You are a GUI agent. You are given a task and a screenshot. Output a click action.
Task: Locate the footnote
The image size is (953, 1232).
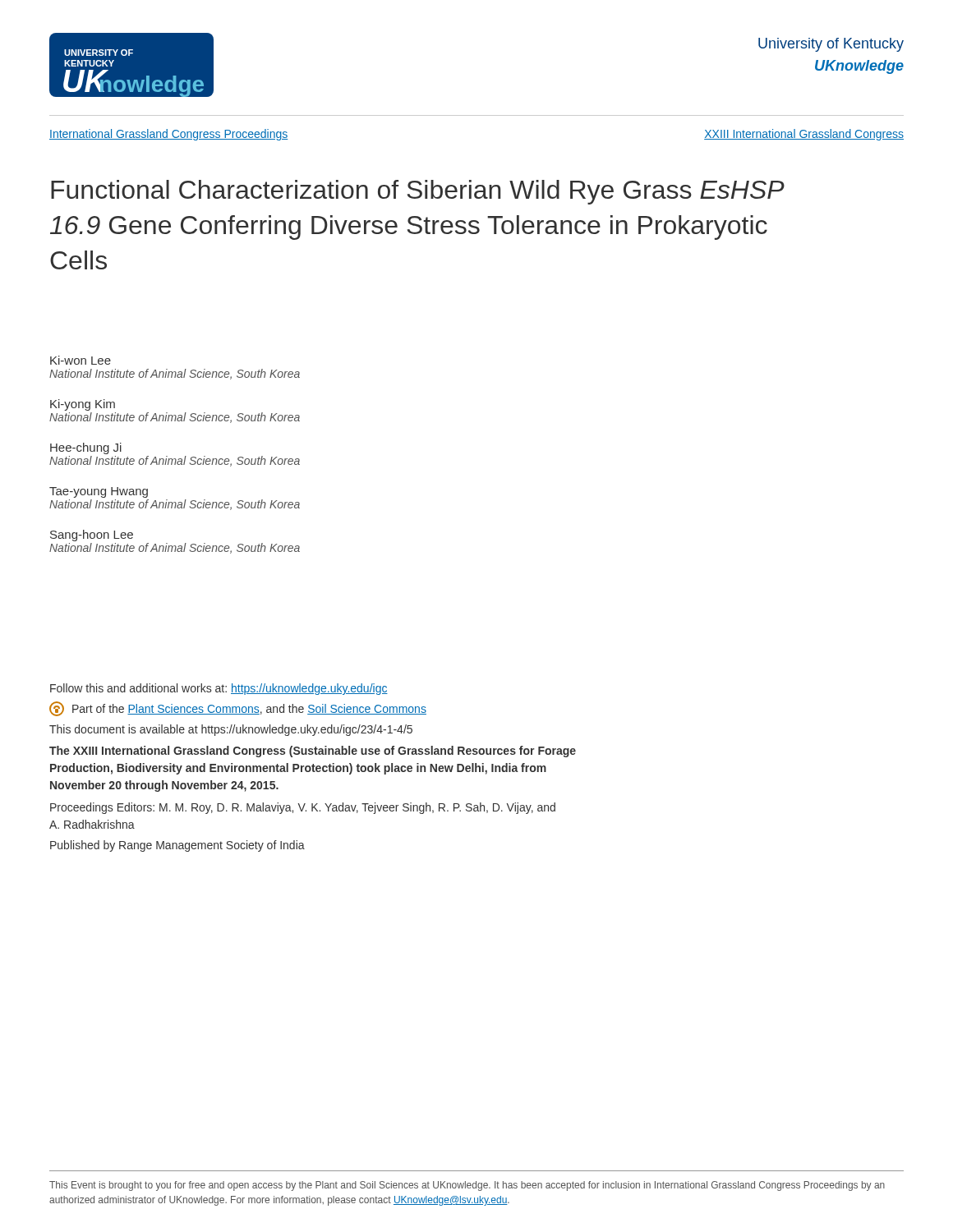tap(467, 1193)
